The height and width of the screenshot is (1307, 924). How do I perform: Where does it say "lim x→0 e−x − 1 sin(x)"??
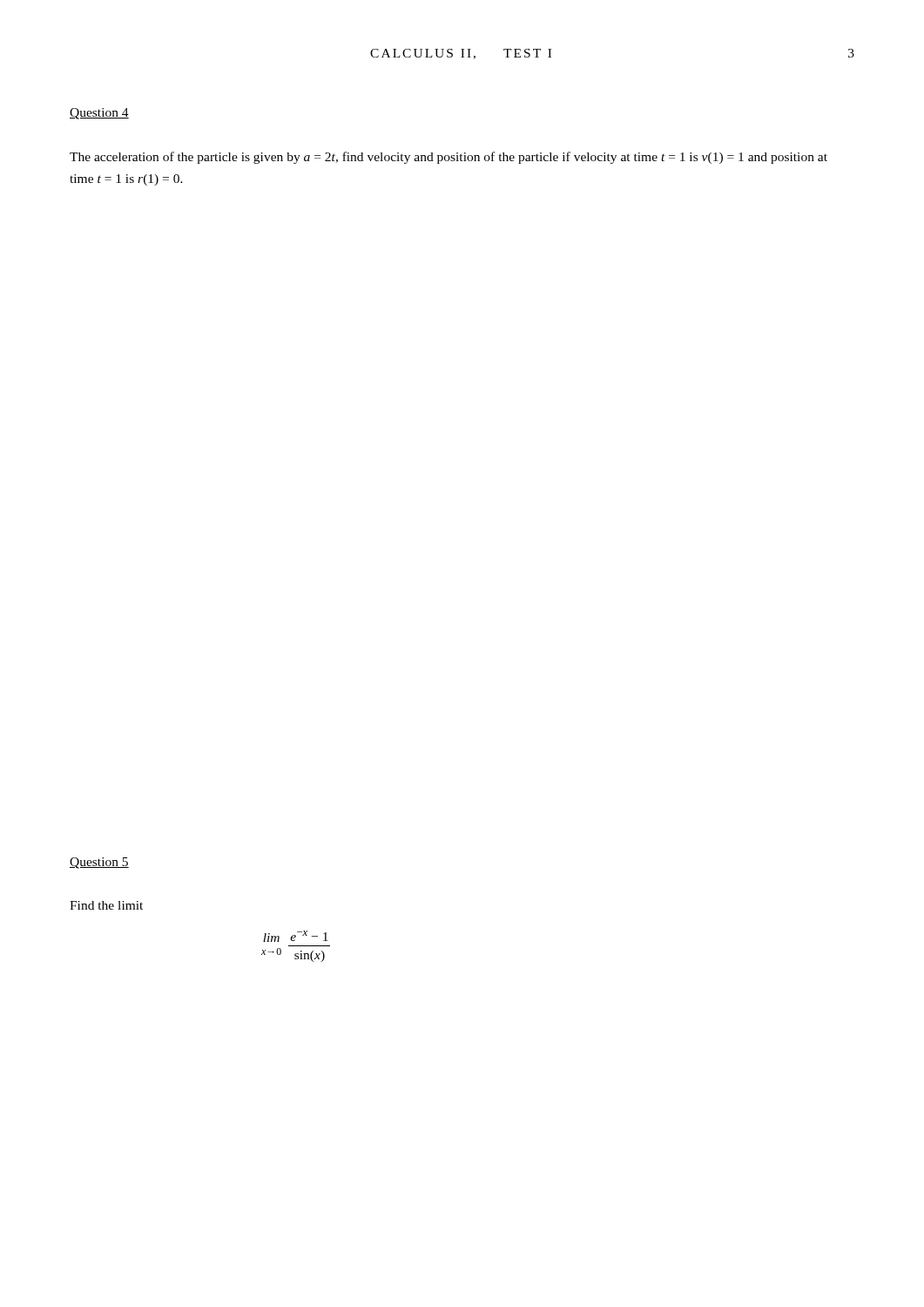tap(296, 944)
